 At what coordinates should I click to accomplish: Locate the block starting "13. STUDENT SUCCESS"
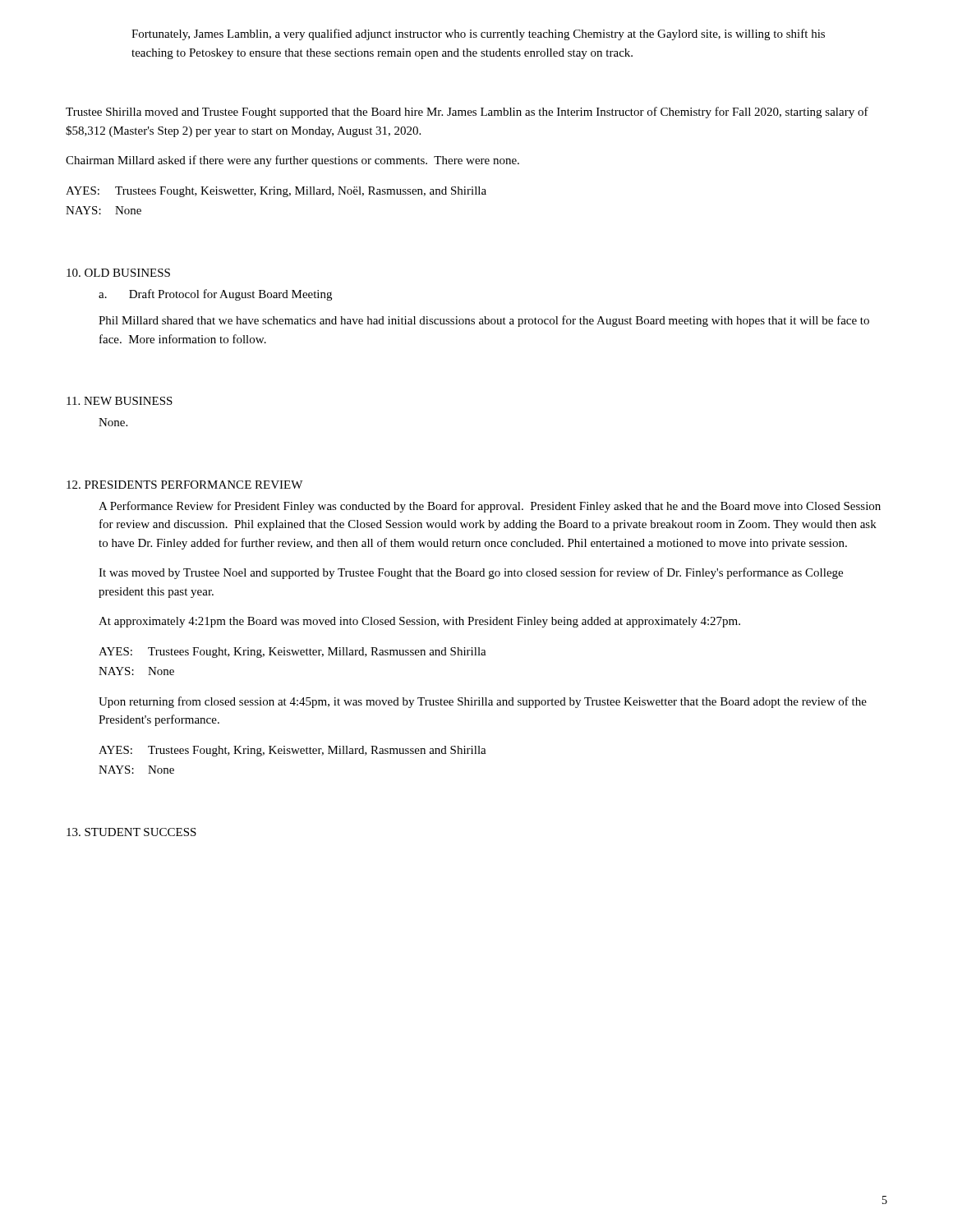(x=131, y=832)
